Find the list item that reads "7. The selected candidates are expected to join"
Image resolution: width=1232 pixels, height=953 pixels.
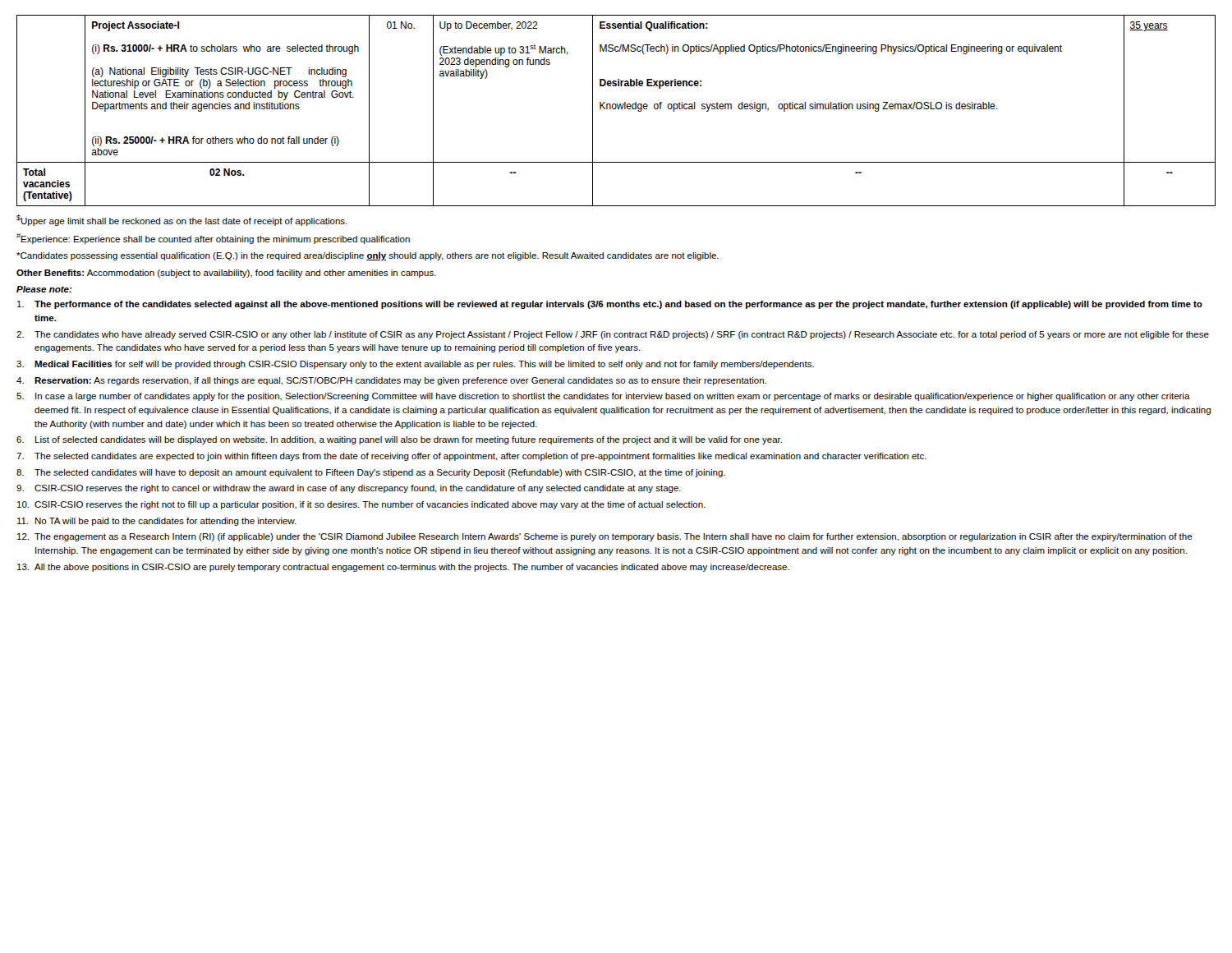616,456
